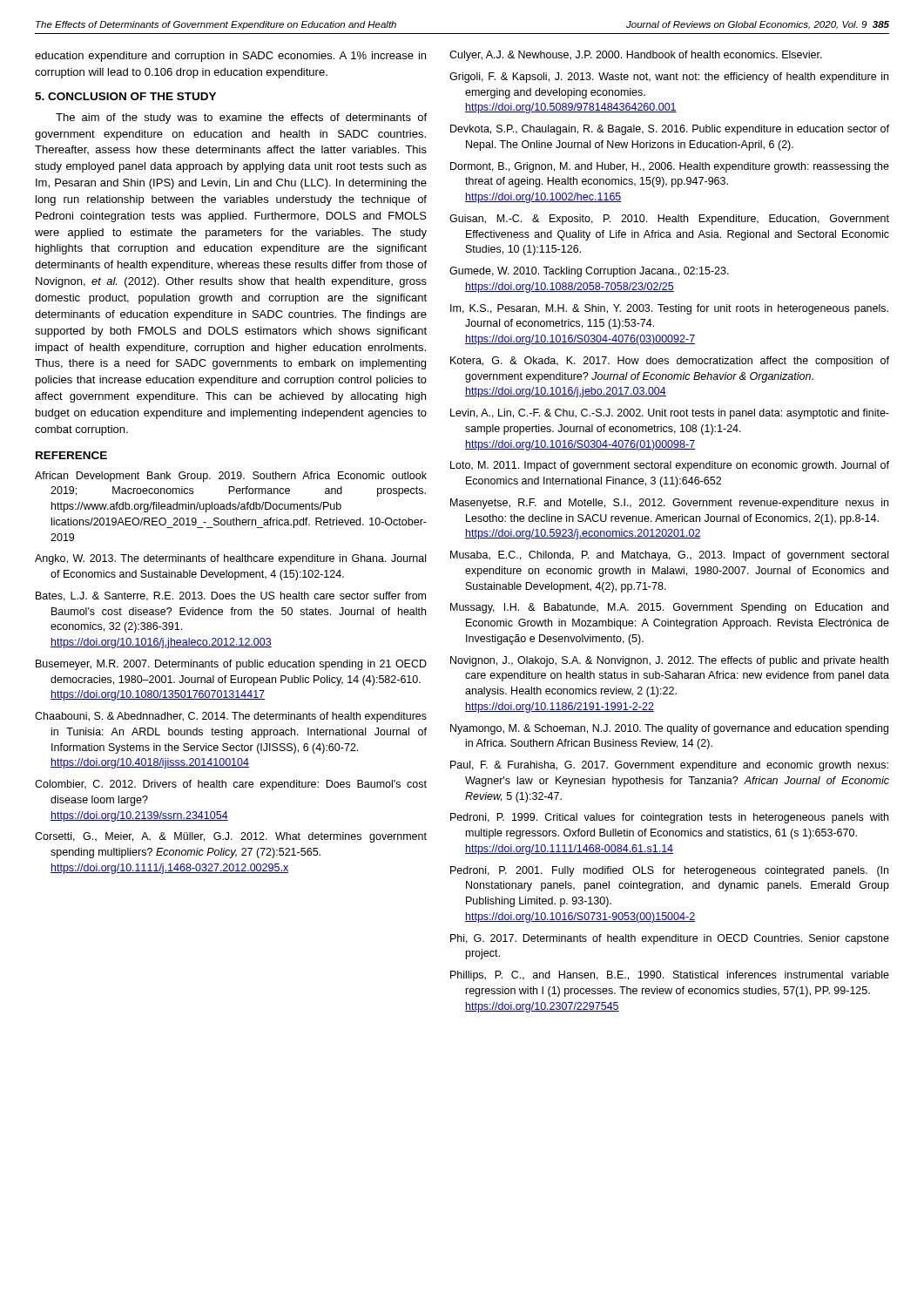Navigate to the text starting "Pedroni, P. 2001. Fully modified OLS"

click(669, 893)
